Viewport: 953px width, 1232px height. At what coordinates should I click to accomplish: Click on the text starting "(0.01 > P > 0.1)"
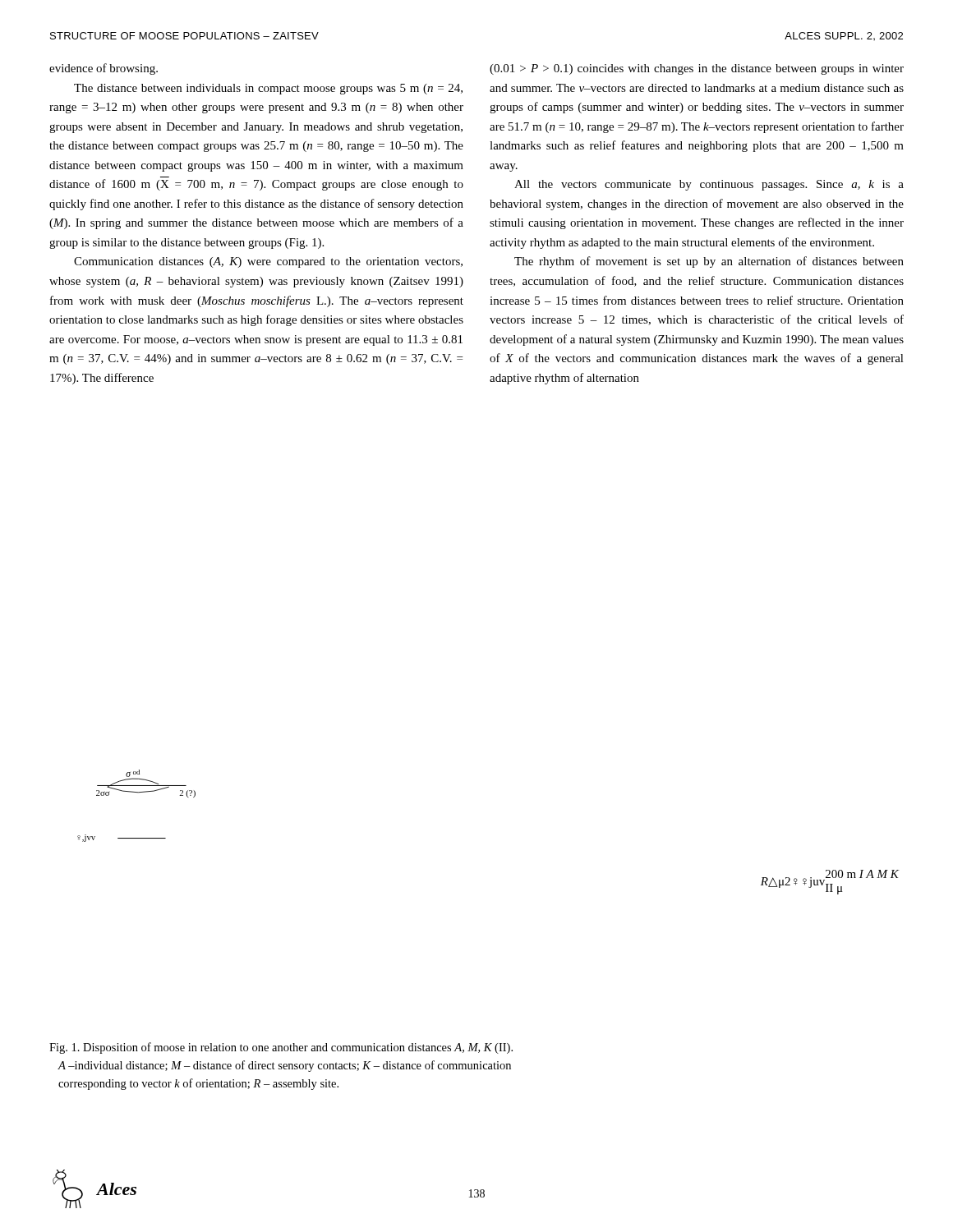point(697,224)
